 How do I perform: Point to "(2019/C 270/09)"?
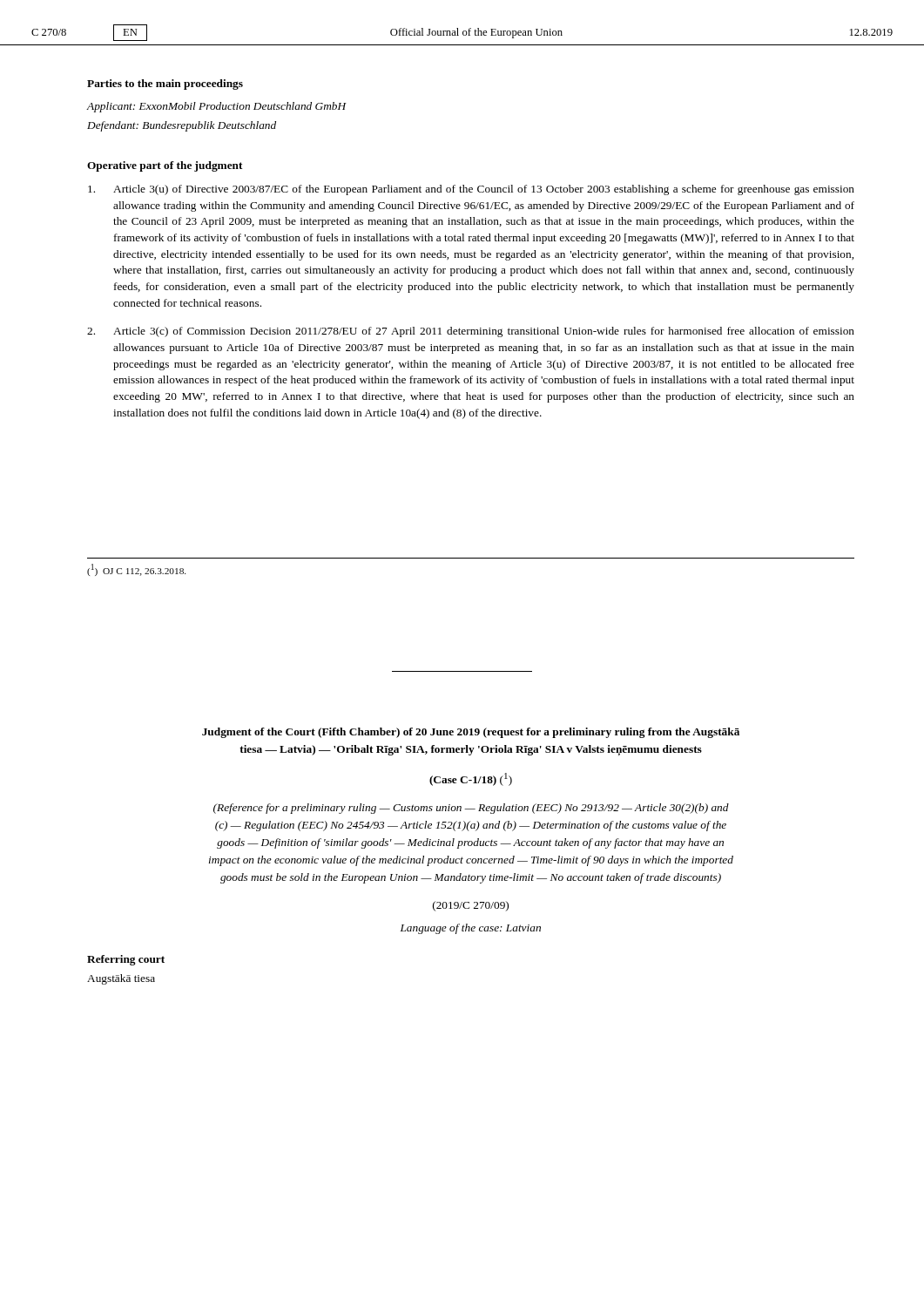(471, 905)
